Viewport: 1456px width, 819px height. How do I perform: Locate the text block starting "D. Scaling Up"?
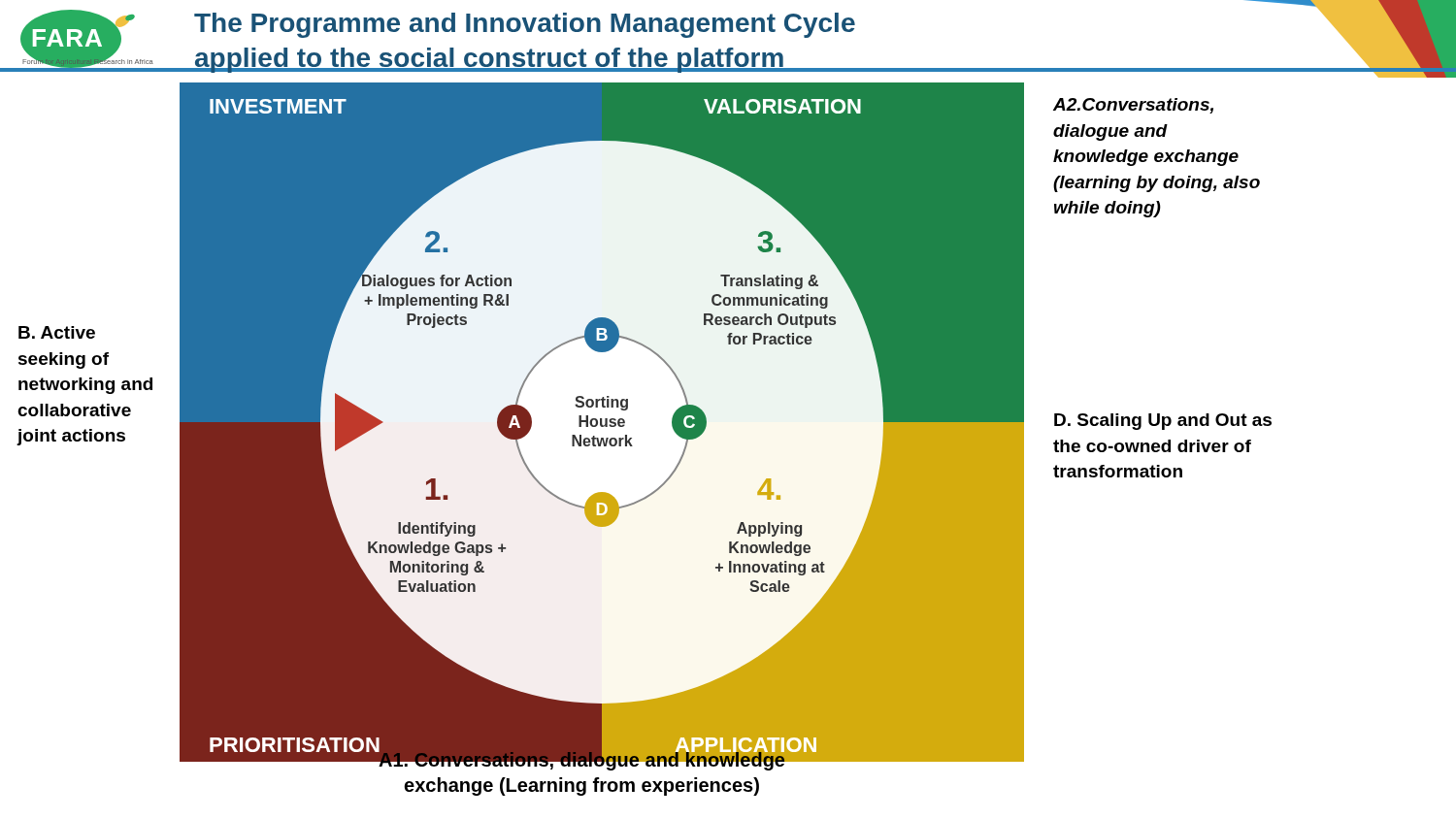1163,445
